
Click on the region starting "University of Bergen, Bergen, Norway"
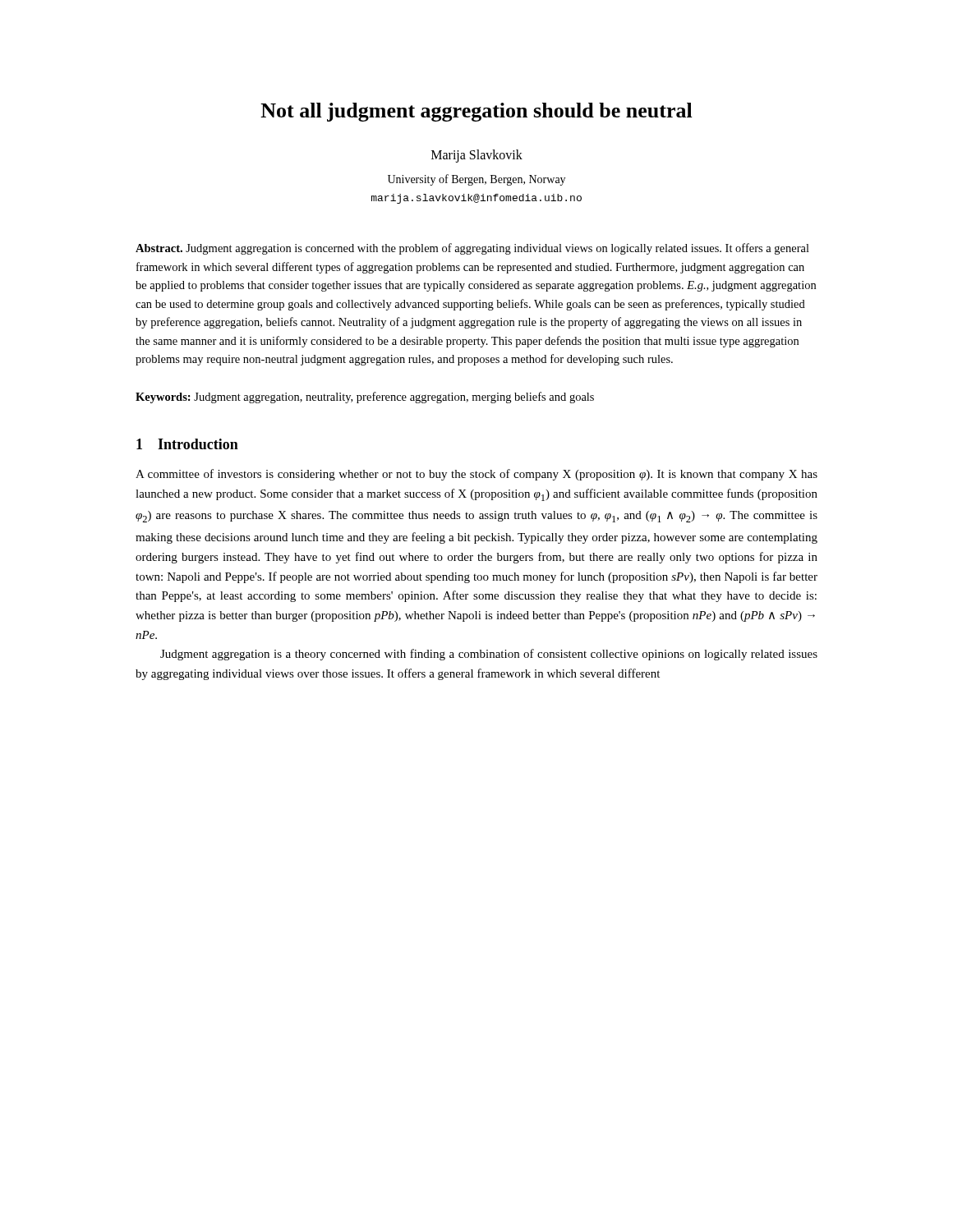coord(476,189)
